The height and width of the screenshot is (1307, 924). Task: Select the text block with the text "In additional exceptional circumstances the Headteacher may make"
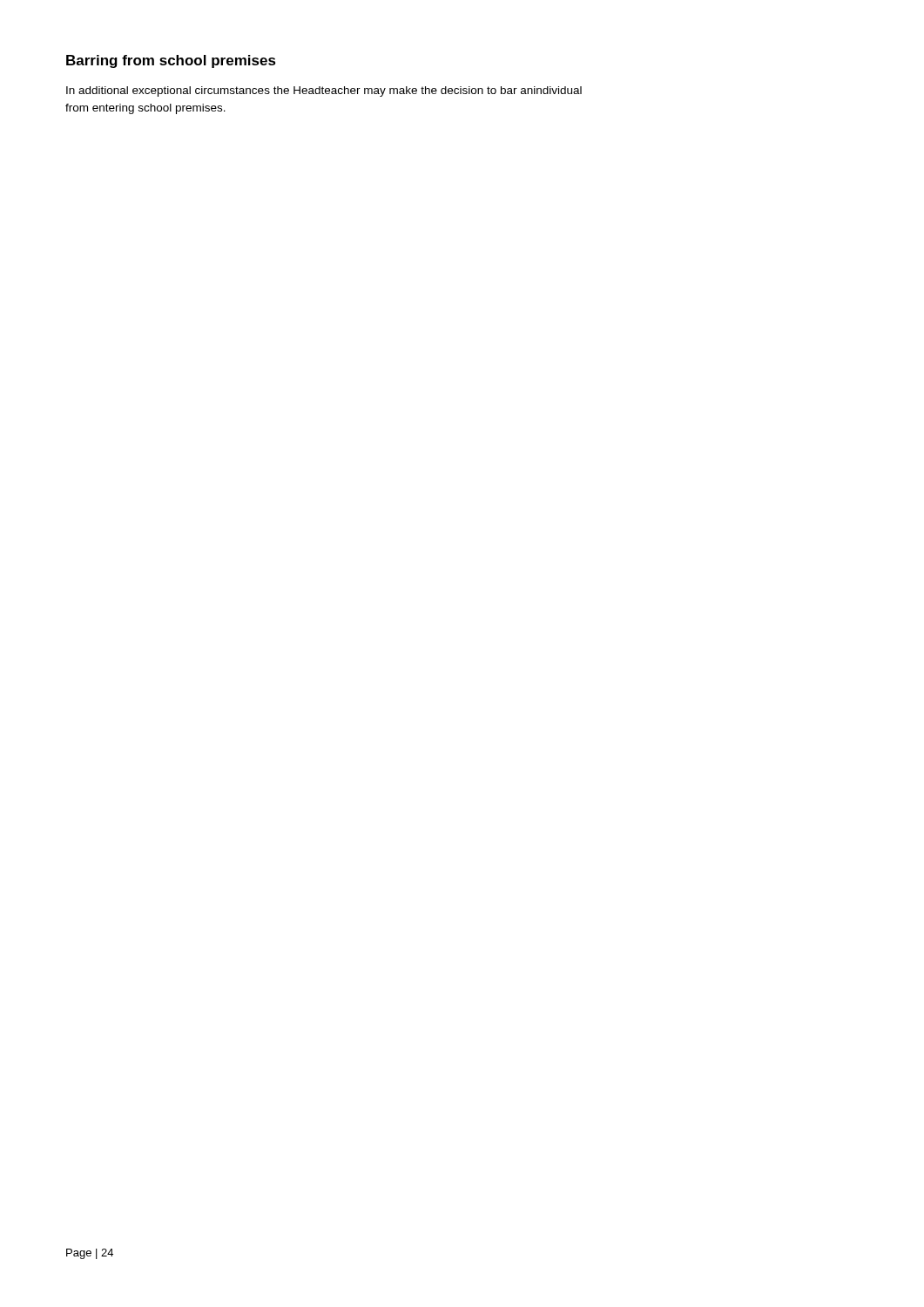click(324, 99)
